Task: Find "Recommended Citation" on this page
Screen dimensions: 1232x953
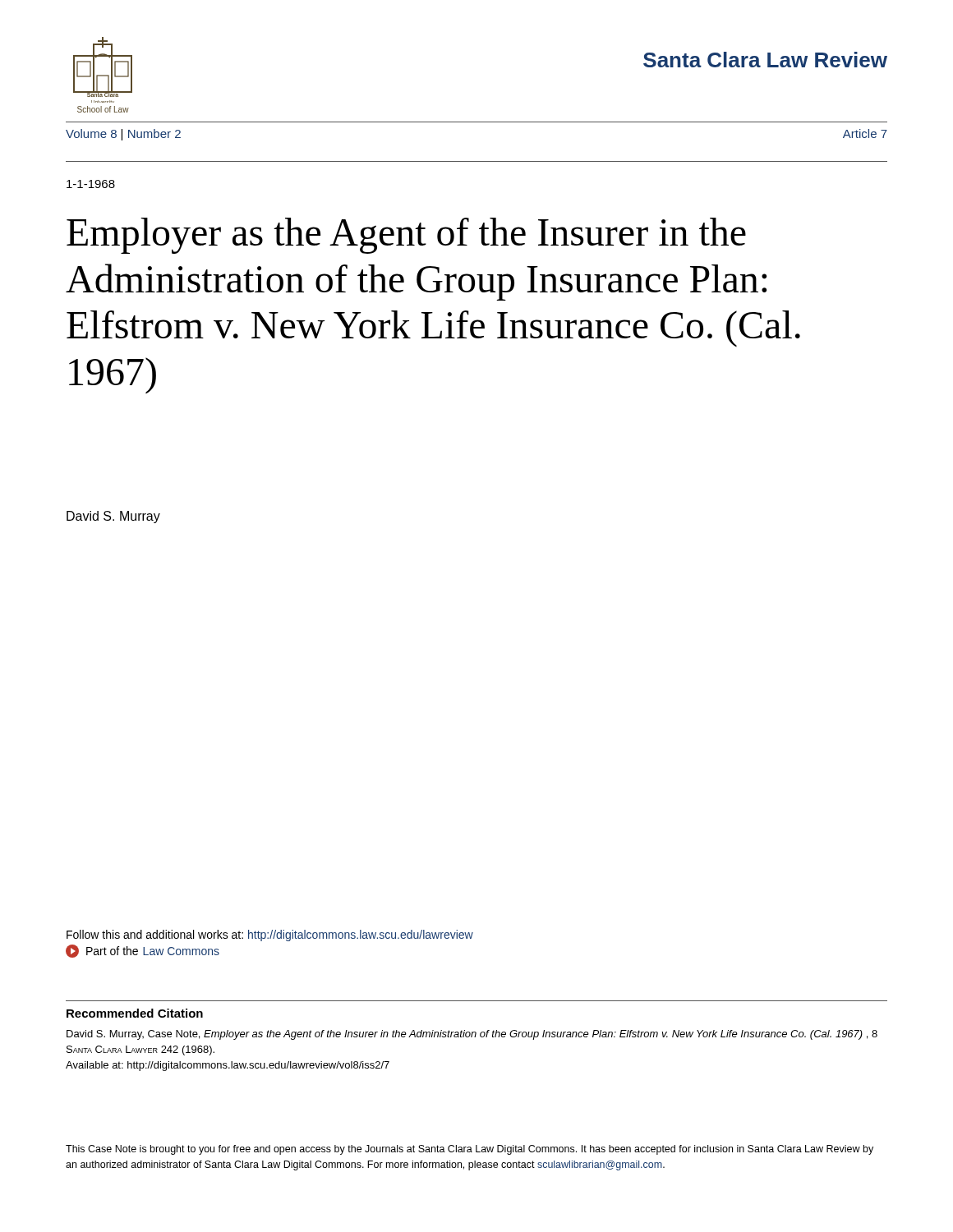Action: [x=135, y=1013]
